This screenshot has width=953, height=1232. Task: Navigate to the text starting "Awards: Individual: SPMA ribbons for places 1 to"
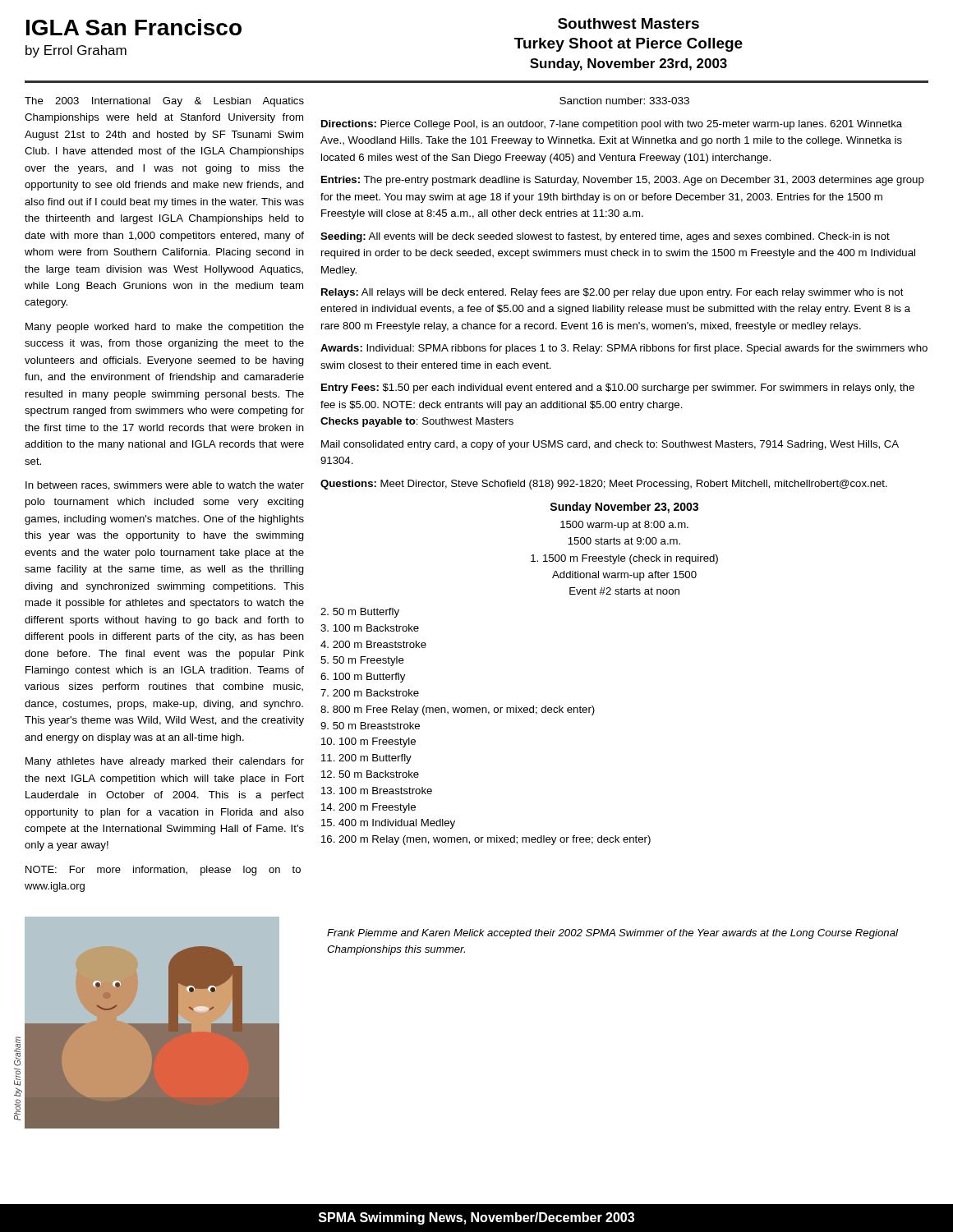624,357
